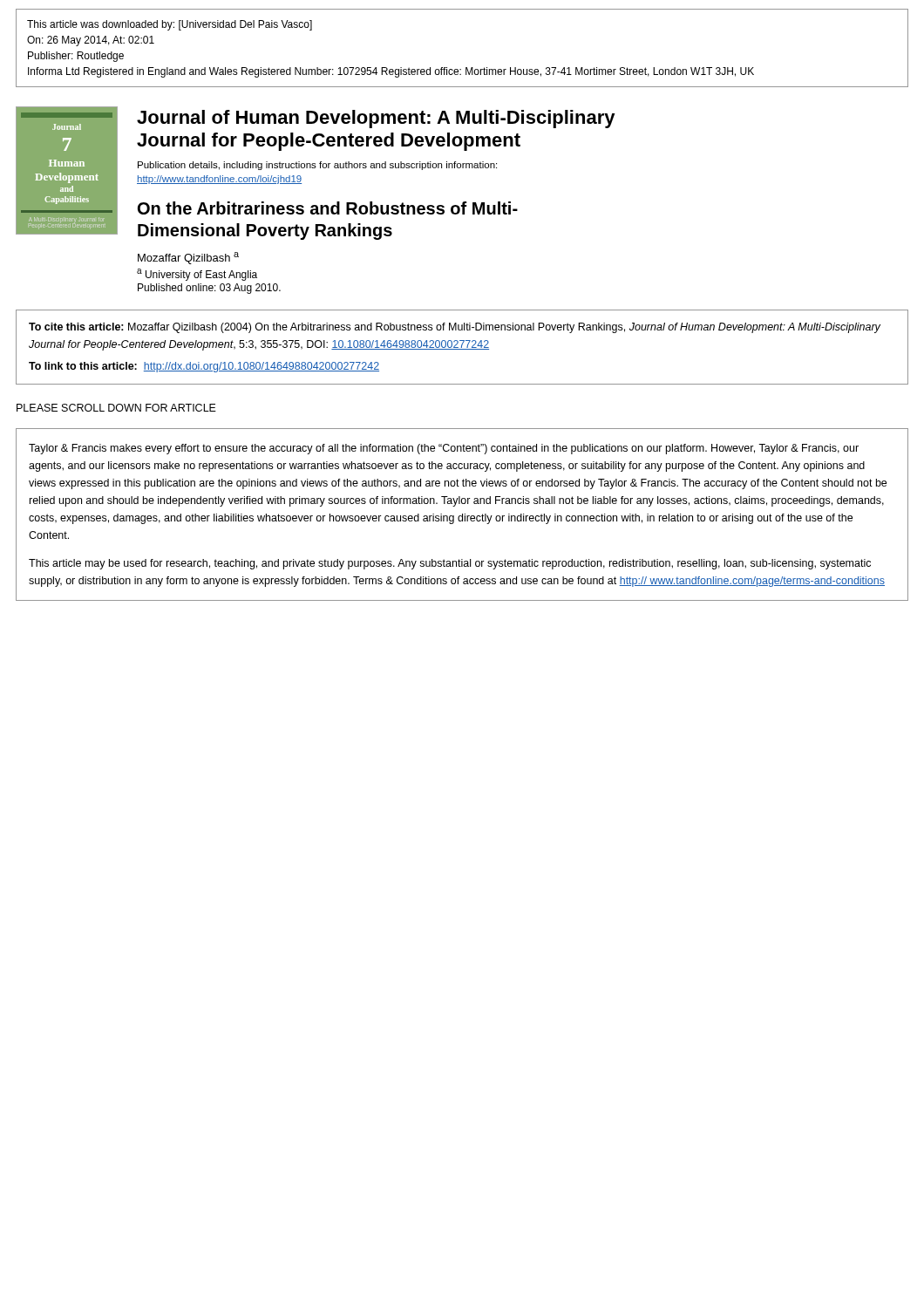Point to the passage starting "a University of East Anglia"

point(197,274)
